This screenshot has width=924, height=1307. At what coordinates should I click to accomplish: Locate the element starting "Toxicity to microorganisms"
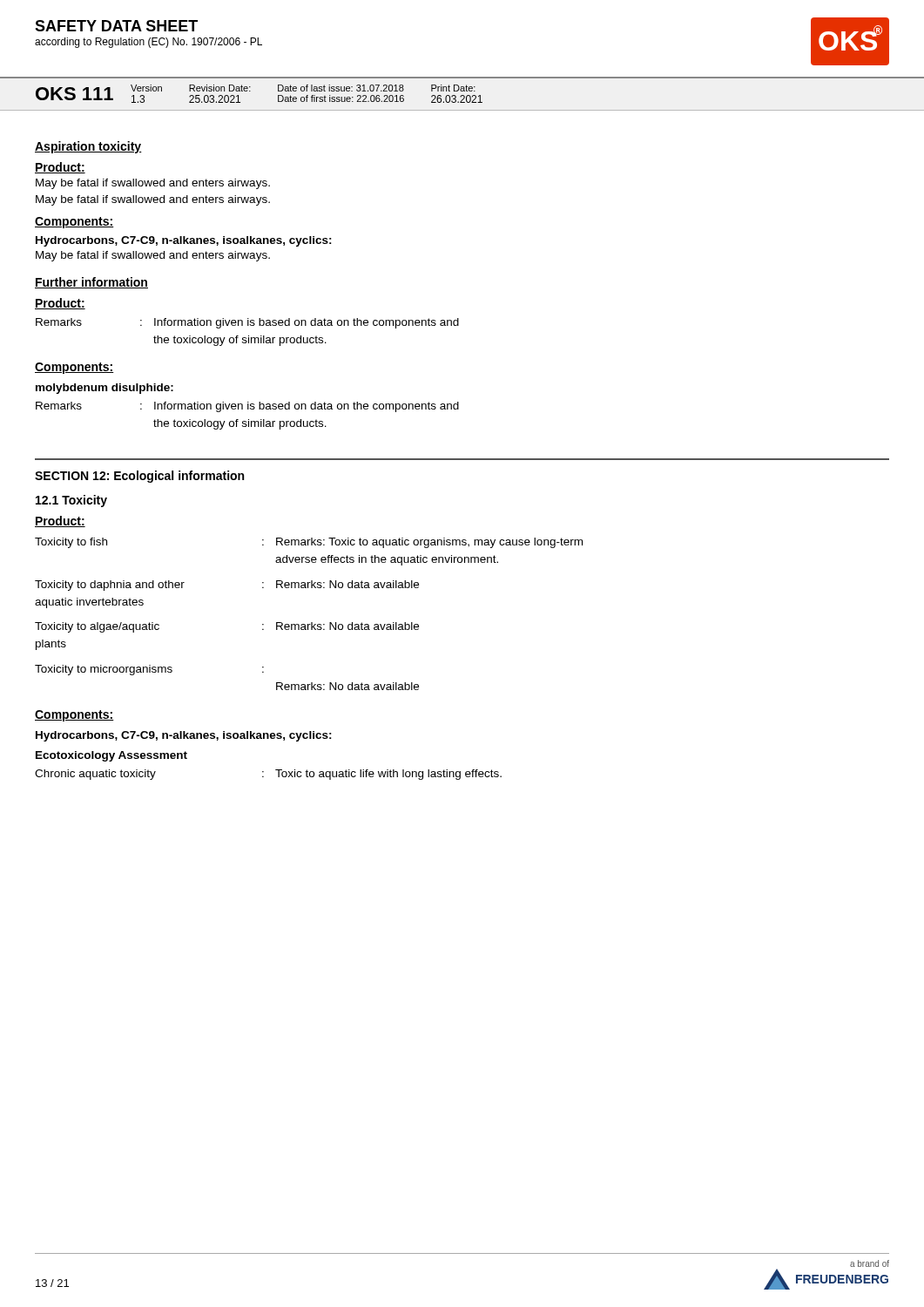coord(149,670)
